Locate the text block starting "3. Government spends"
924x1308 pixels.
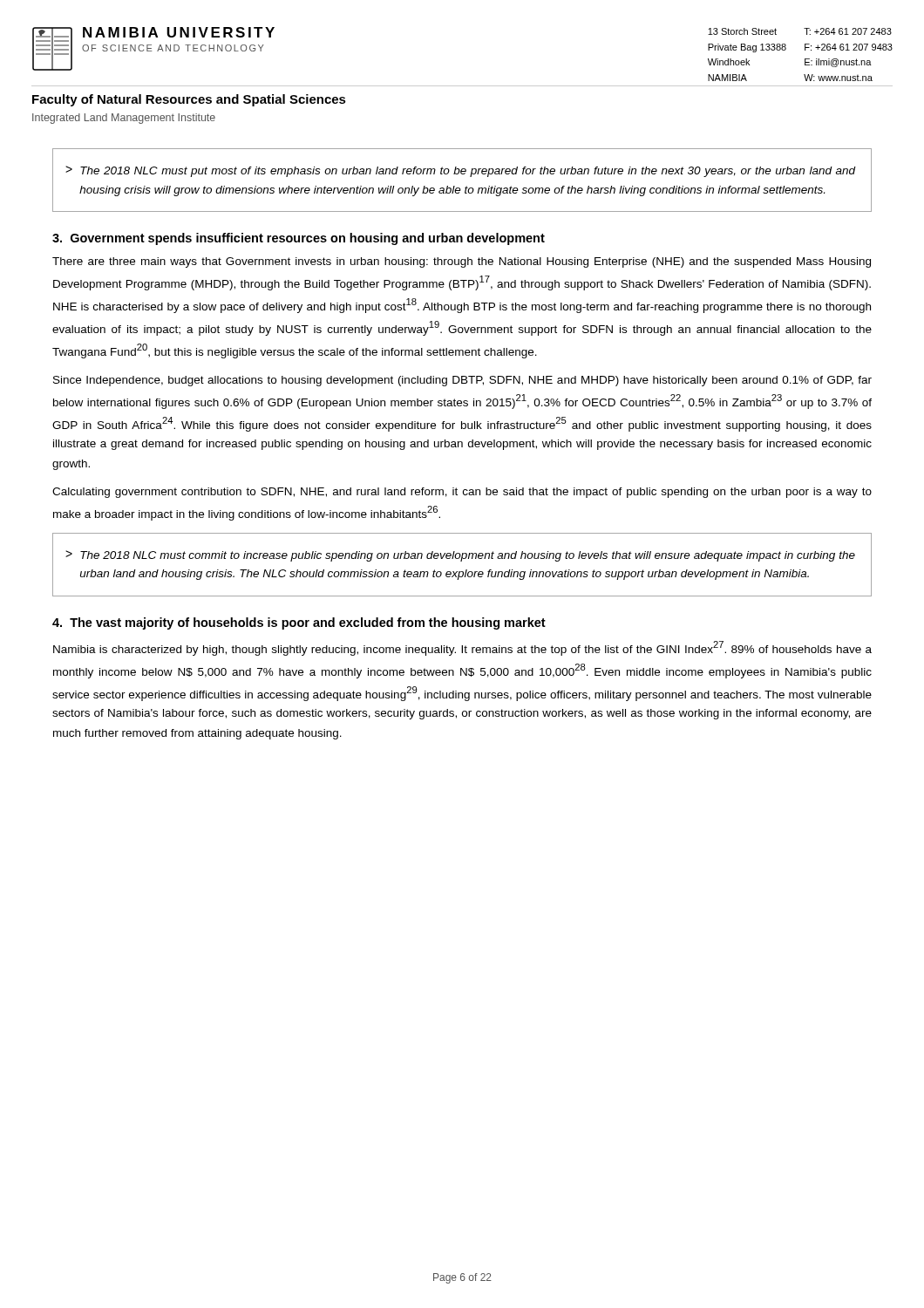298,238
